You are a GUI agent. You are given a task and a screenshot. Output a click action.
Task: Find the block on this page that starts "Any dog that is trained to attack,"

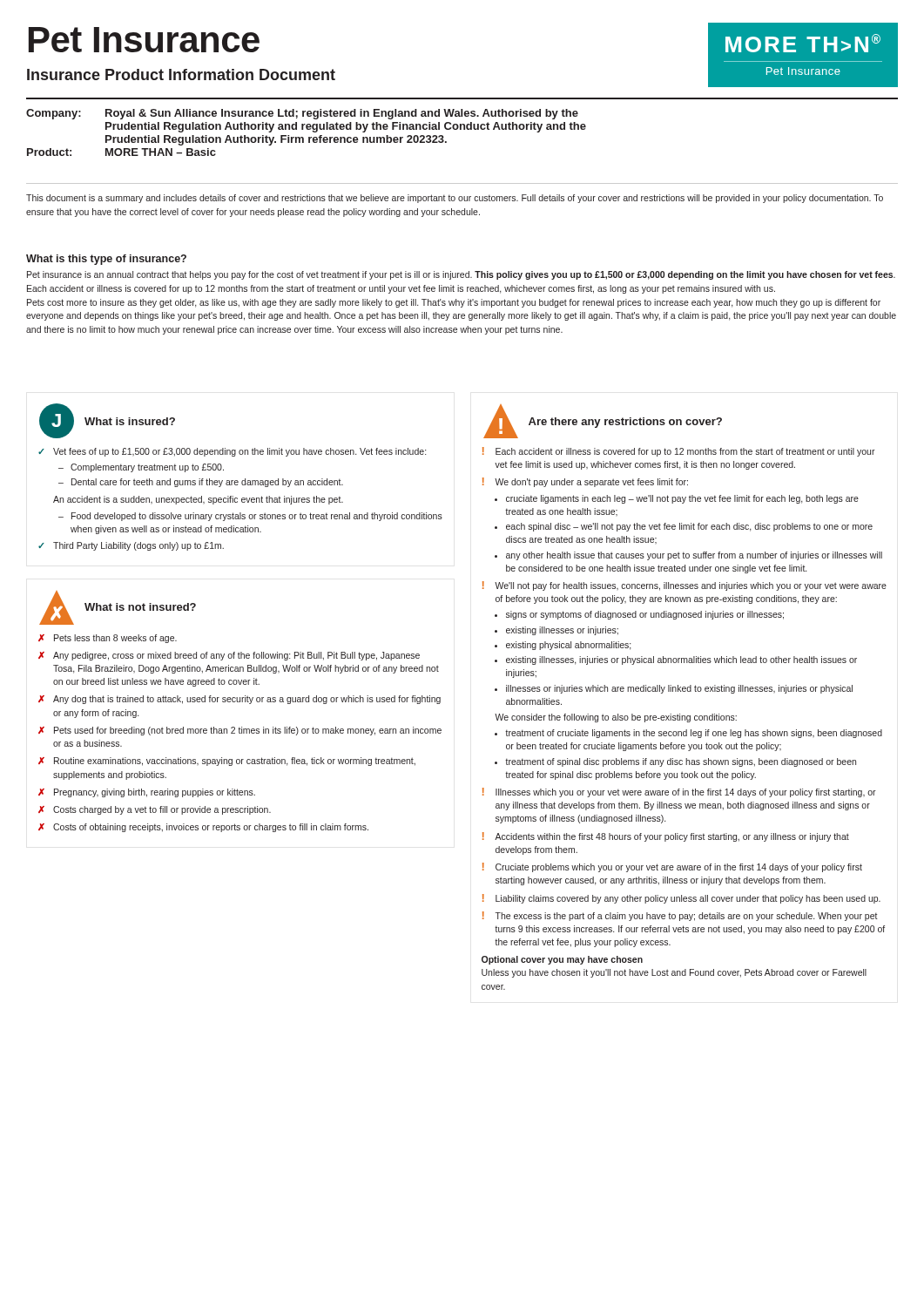point(247,706)
